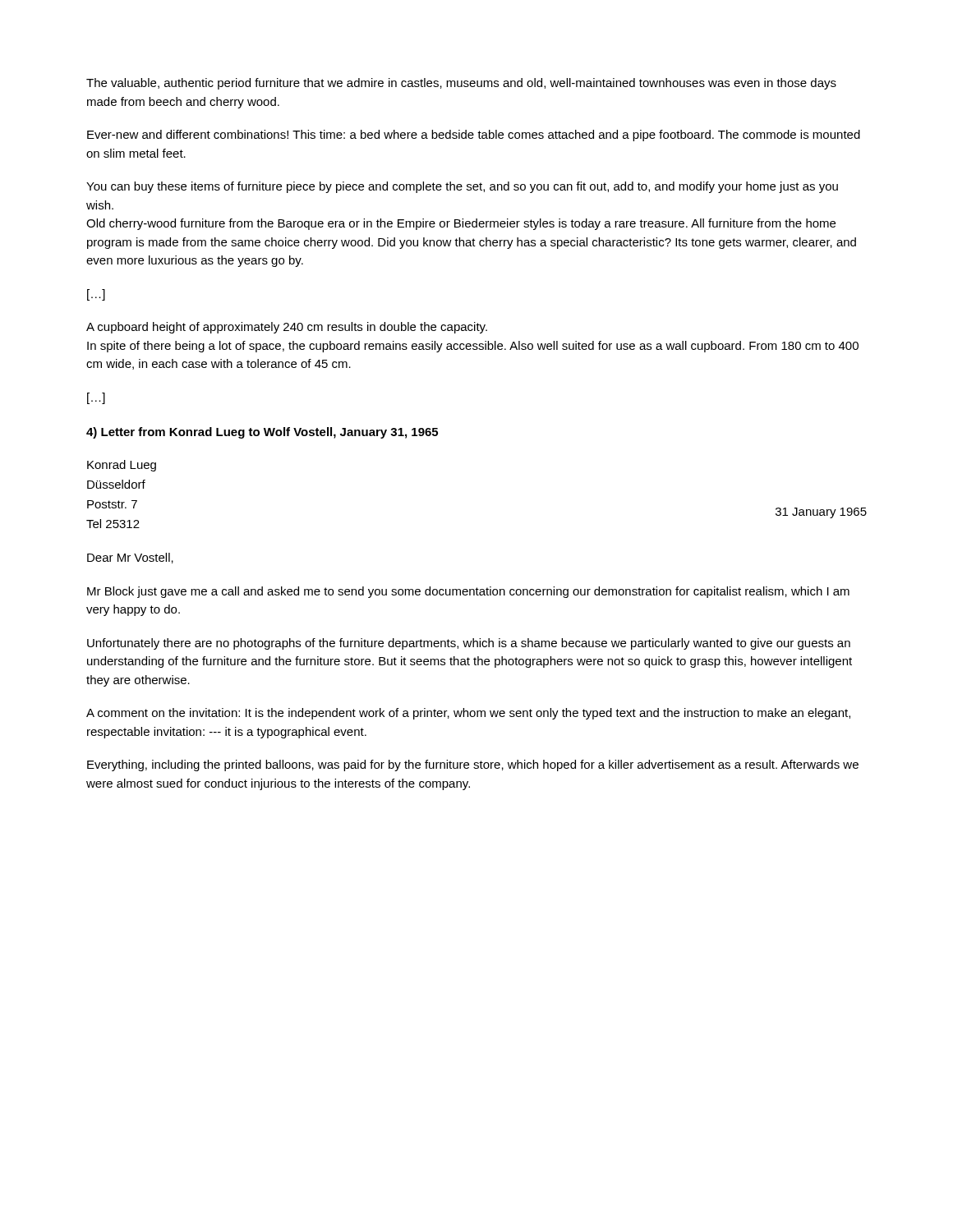The height and width of the screenshot is (1232, 953).
Task: Find the text block that says "Everything, including the"
Action: [473, 774]
